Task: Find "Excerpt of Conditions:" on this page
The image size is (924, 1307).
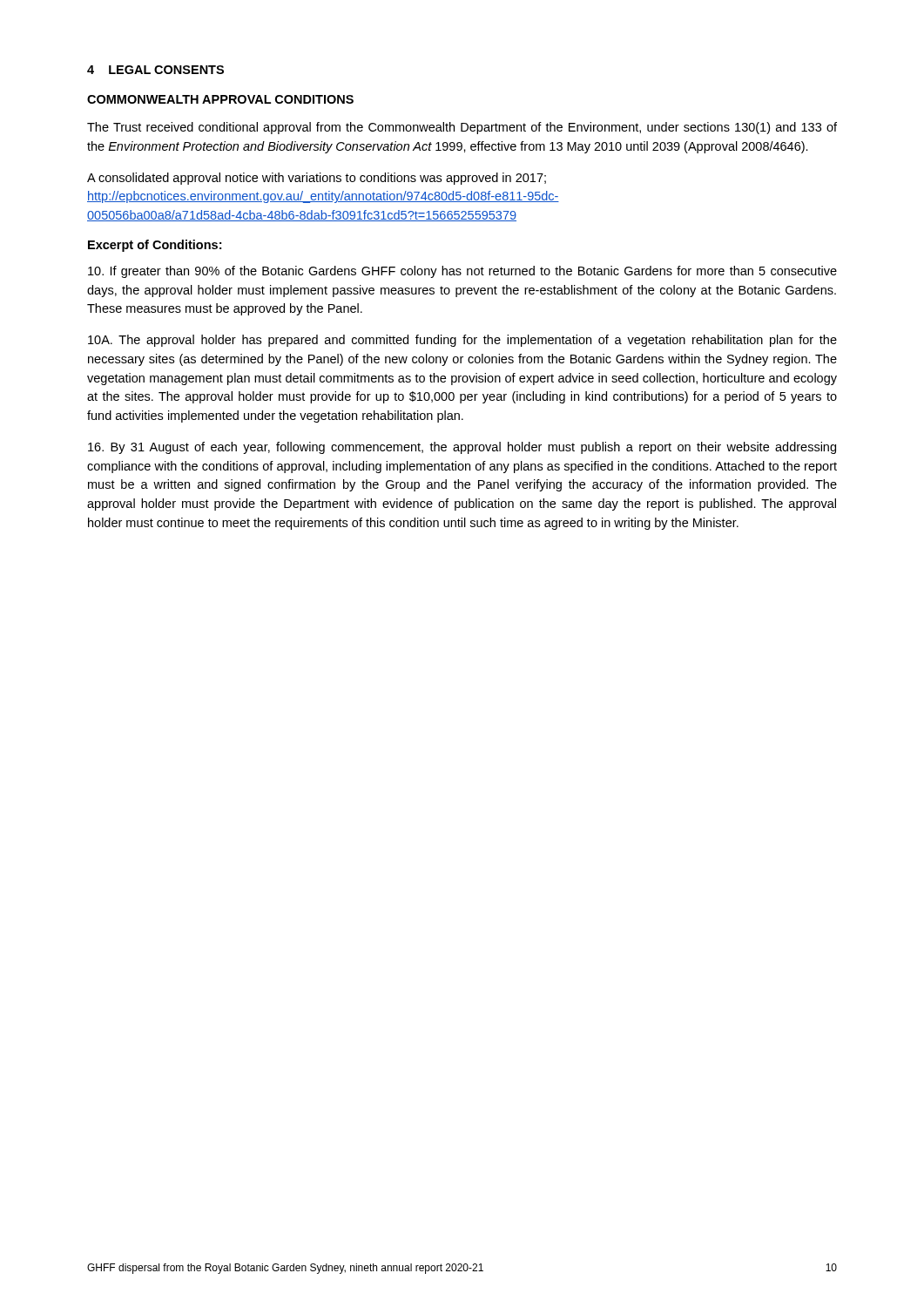Action: pyautogui.click(x=155, y=245)
